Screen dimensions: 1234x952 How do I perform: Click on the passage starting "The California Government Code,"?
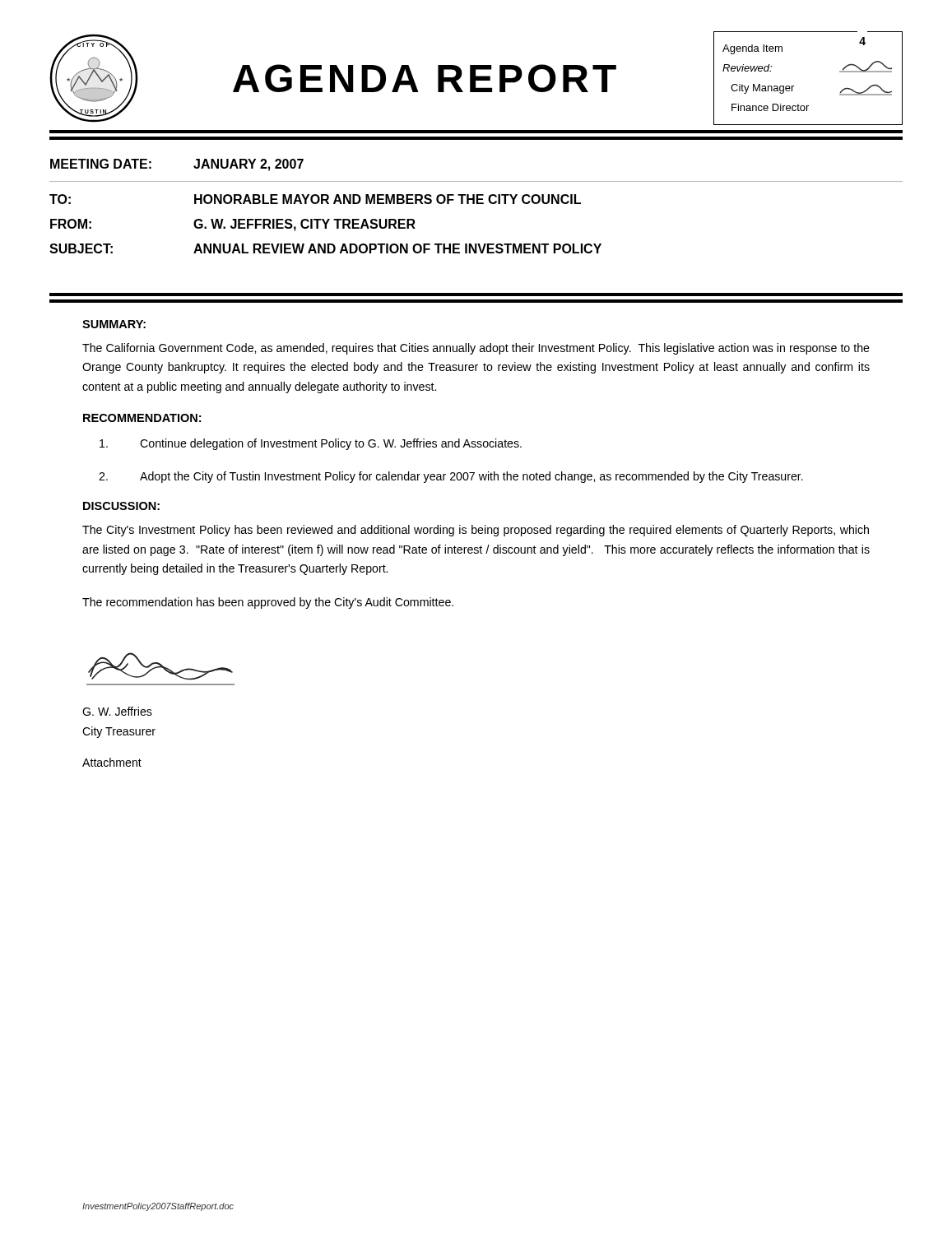point(476,367)
